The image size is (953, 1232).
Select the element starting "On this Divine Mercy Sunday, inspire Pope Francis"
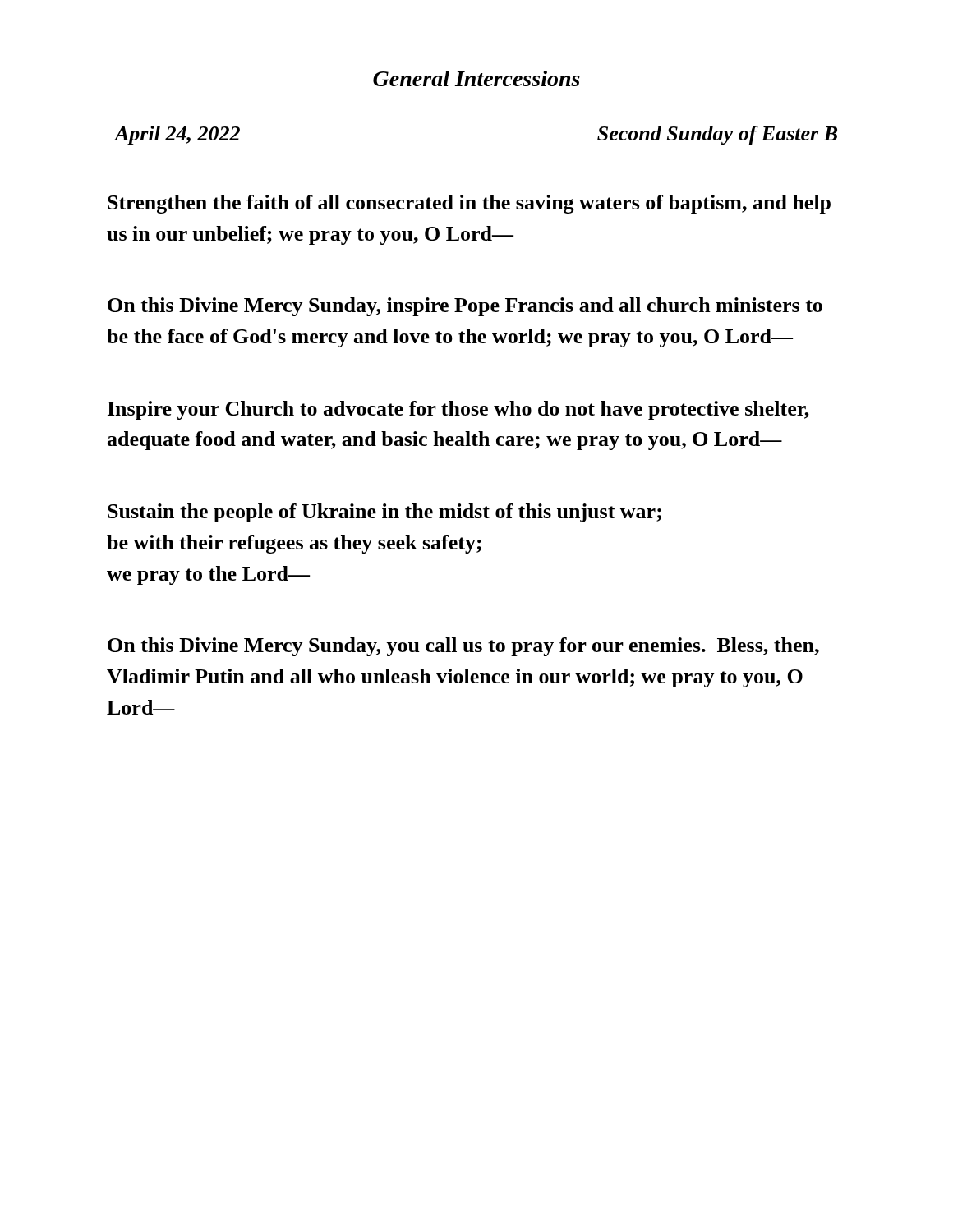[476, 321]
